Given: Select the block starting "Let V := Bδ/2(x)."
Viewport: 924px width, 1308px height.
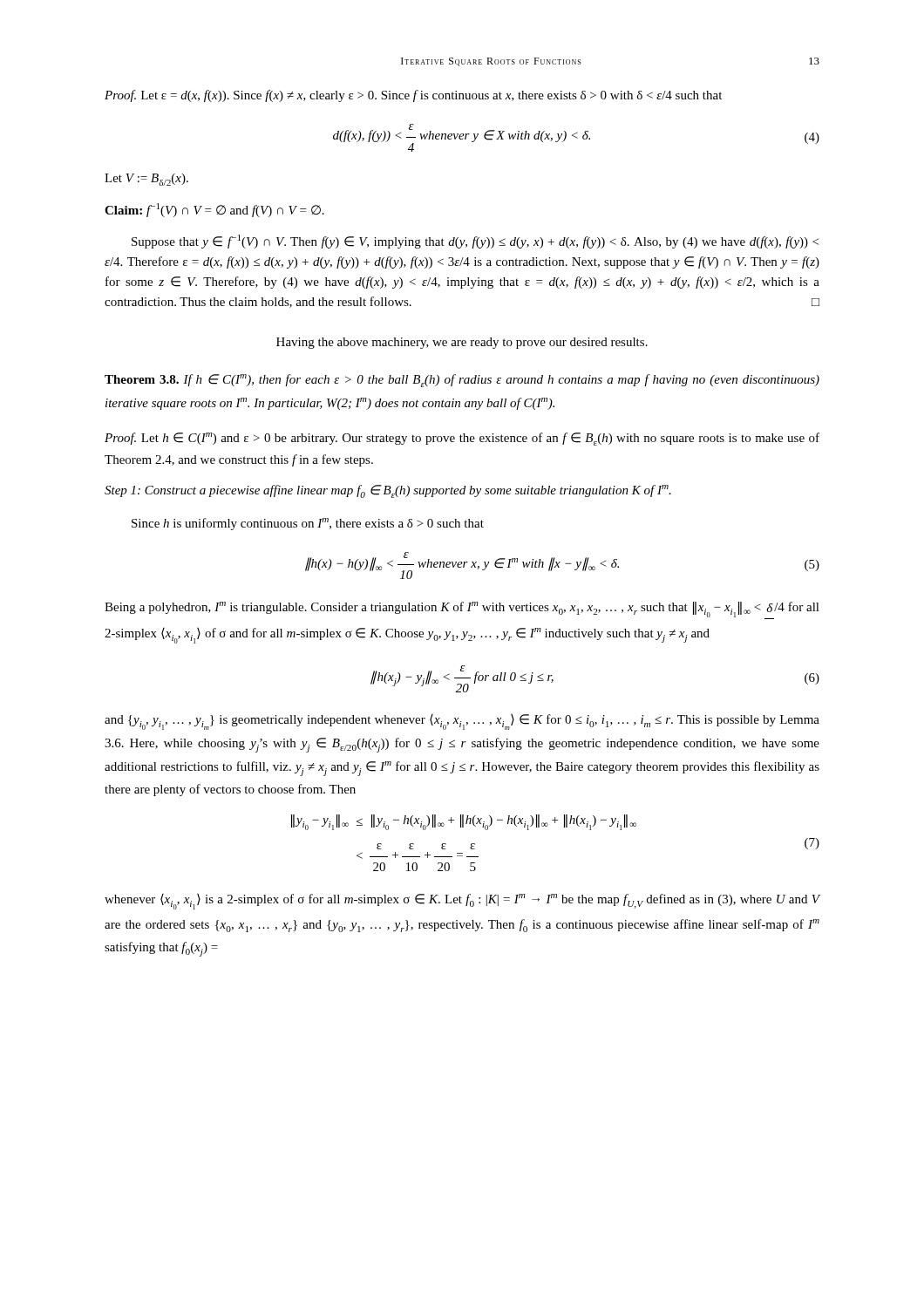Looking at the screenshot, I should tap(146, 180).
